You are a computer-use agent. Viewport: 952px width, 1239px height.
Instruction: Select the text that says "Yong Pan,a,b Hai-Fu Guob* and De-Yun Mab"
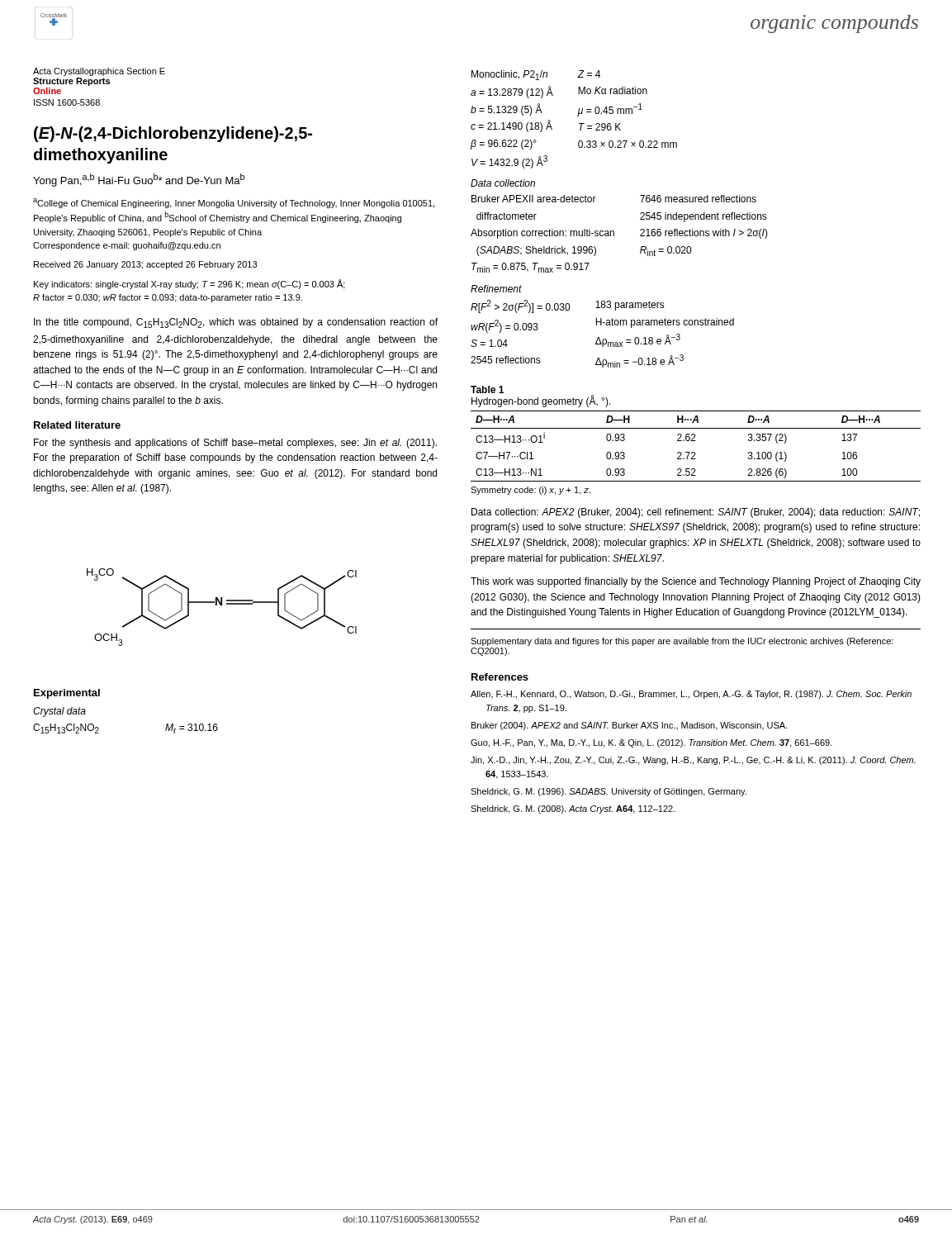coord(139,179)
